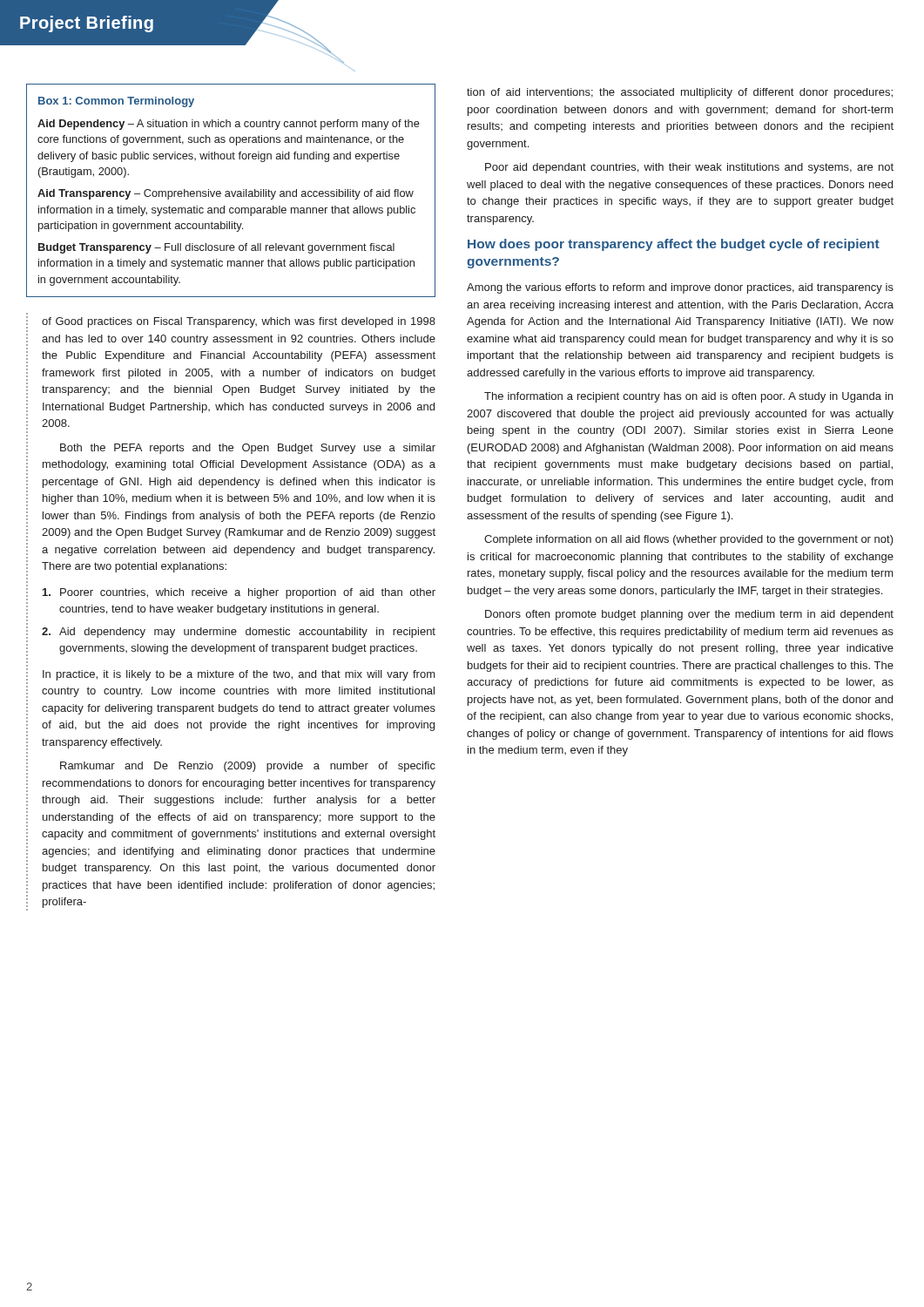Click the passage that begins "of Good practices"

tap(239, 444)
